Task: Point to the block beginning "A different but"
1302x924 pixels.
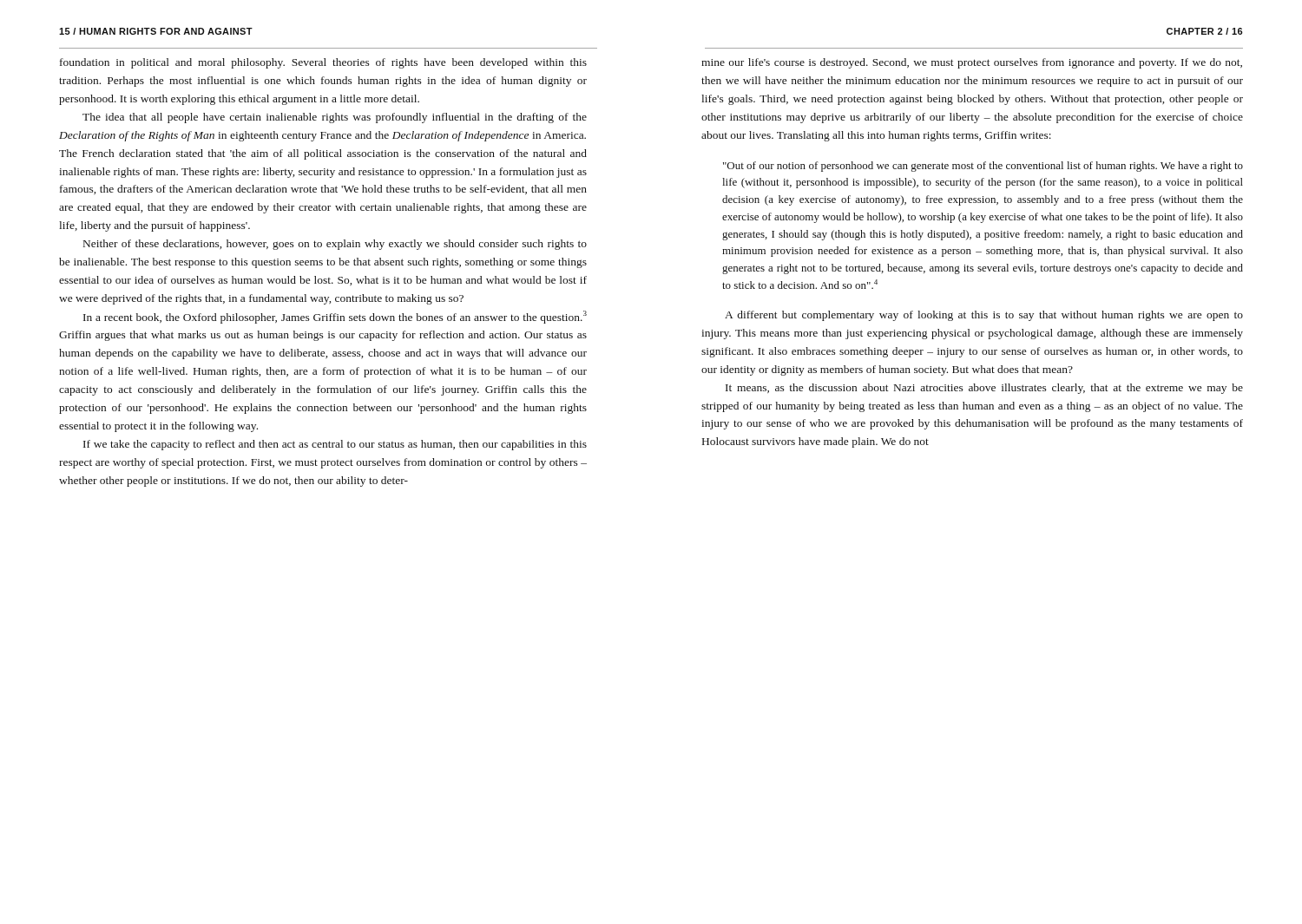Action: tap(972, 379)
